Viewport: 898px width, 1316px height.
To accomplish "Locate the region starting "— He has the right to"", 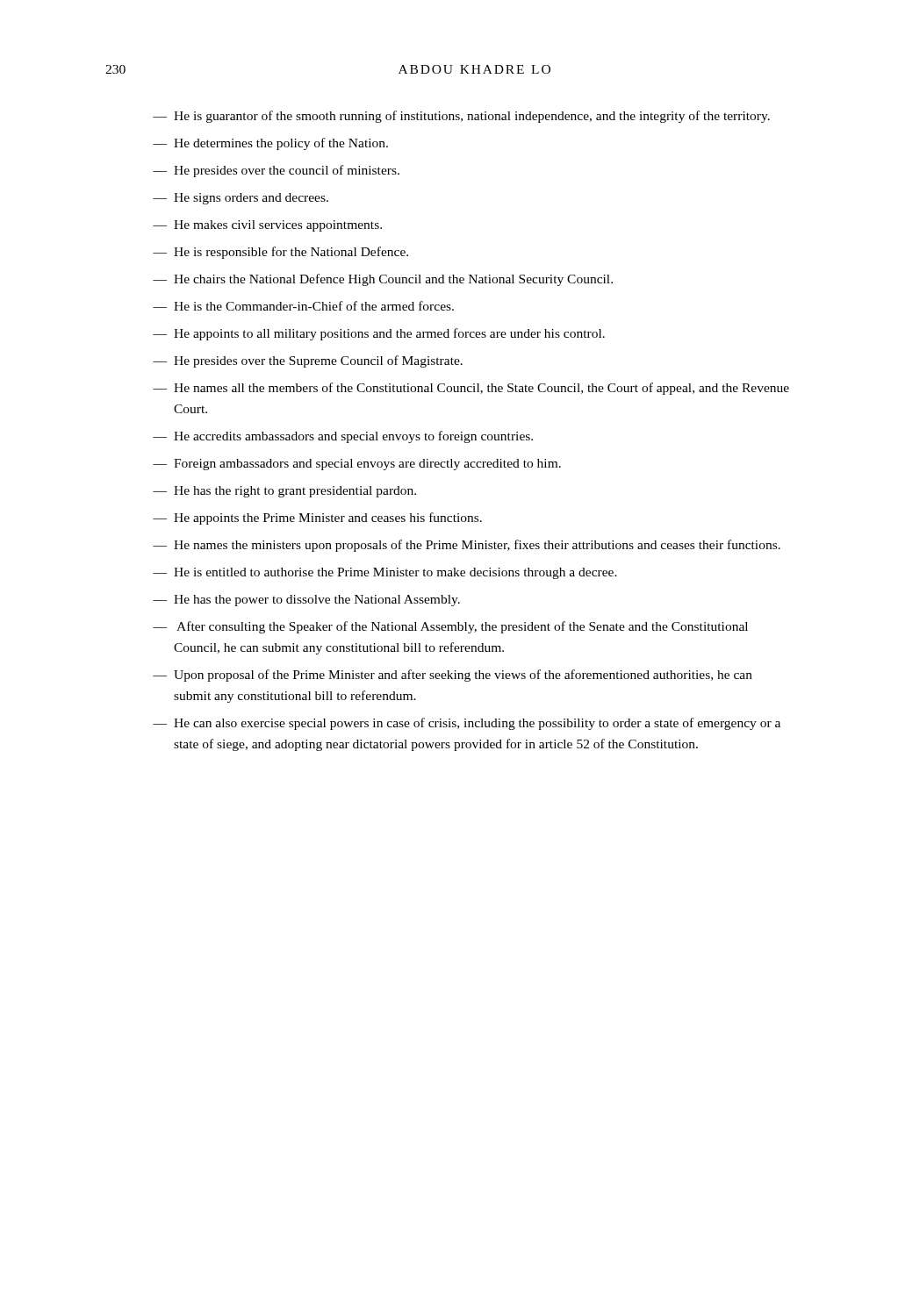I will click(284, 492).
